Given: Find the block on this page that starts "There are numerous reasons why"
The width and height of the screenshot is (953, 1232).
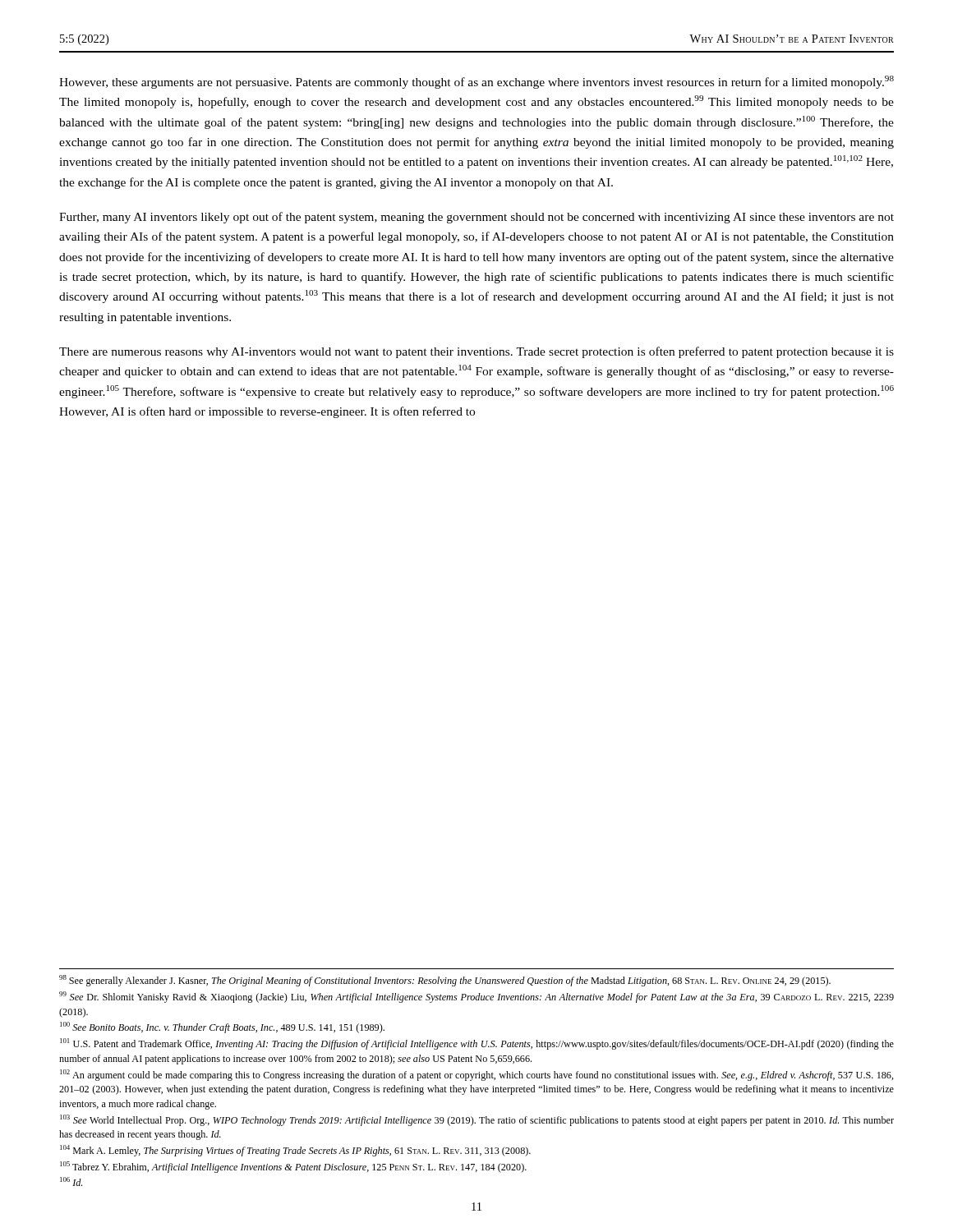Looking at the screenshot, I should pyautogui.click(x=476, y=381).
